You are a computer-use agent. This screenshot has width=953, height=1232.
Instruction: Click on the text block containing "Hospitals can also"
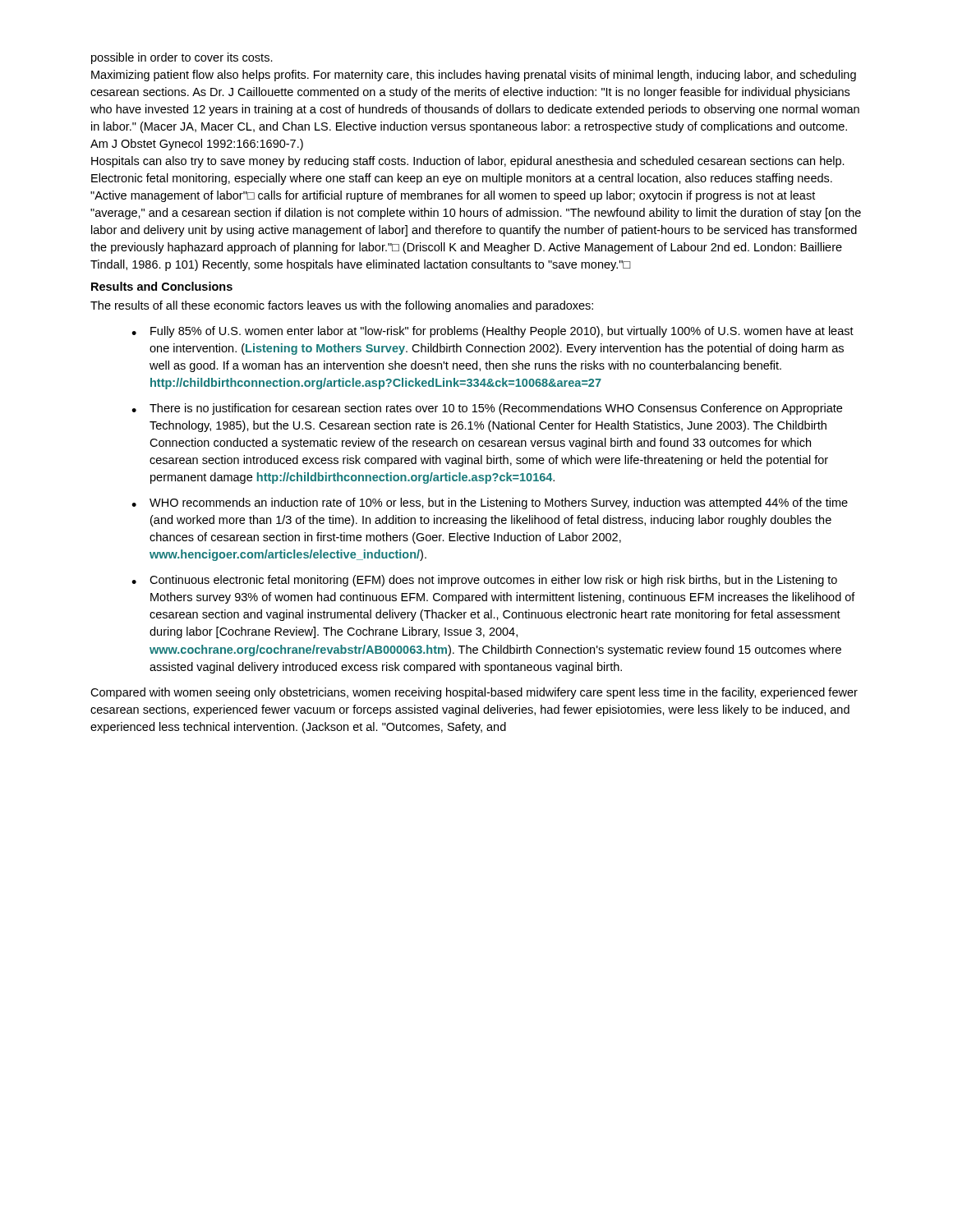476,213
